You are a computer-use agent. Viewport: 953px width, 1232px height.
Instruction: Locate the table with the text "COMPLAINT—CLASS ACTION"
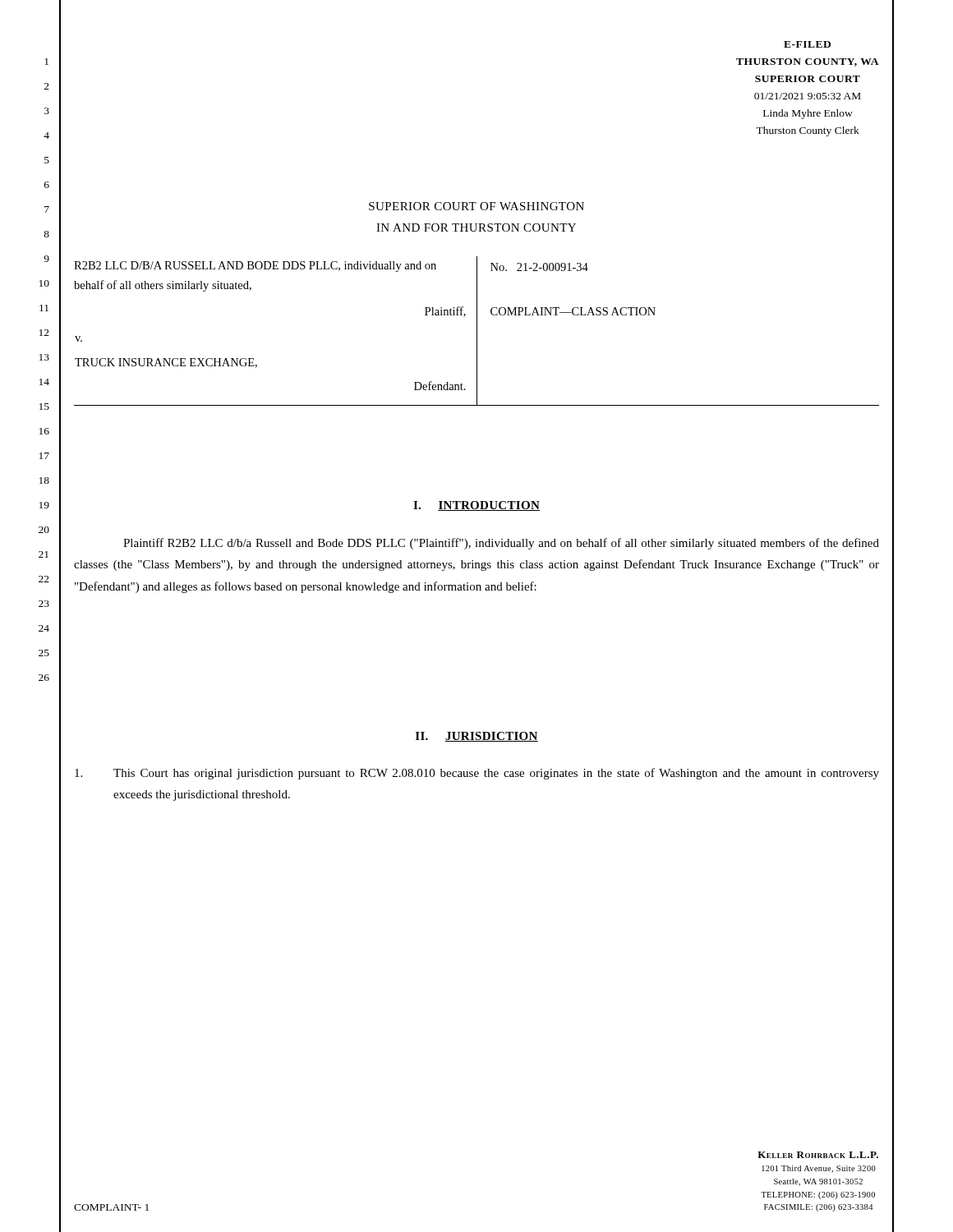point(476,331)
